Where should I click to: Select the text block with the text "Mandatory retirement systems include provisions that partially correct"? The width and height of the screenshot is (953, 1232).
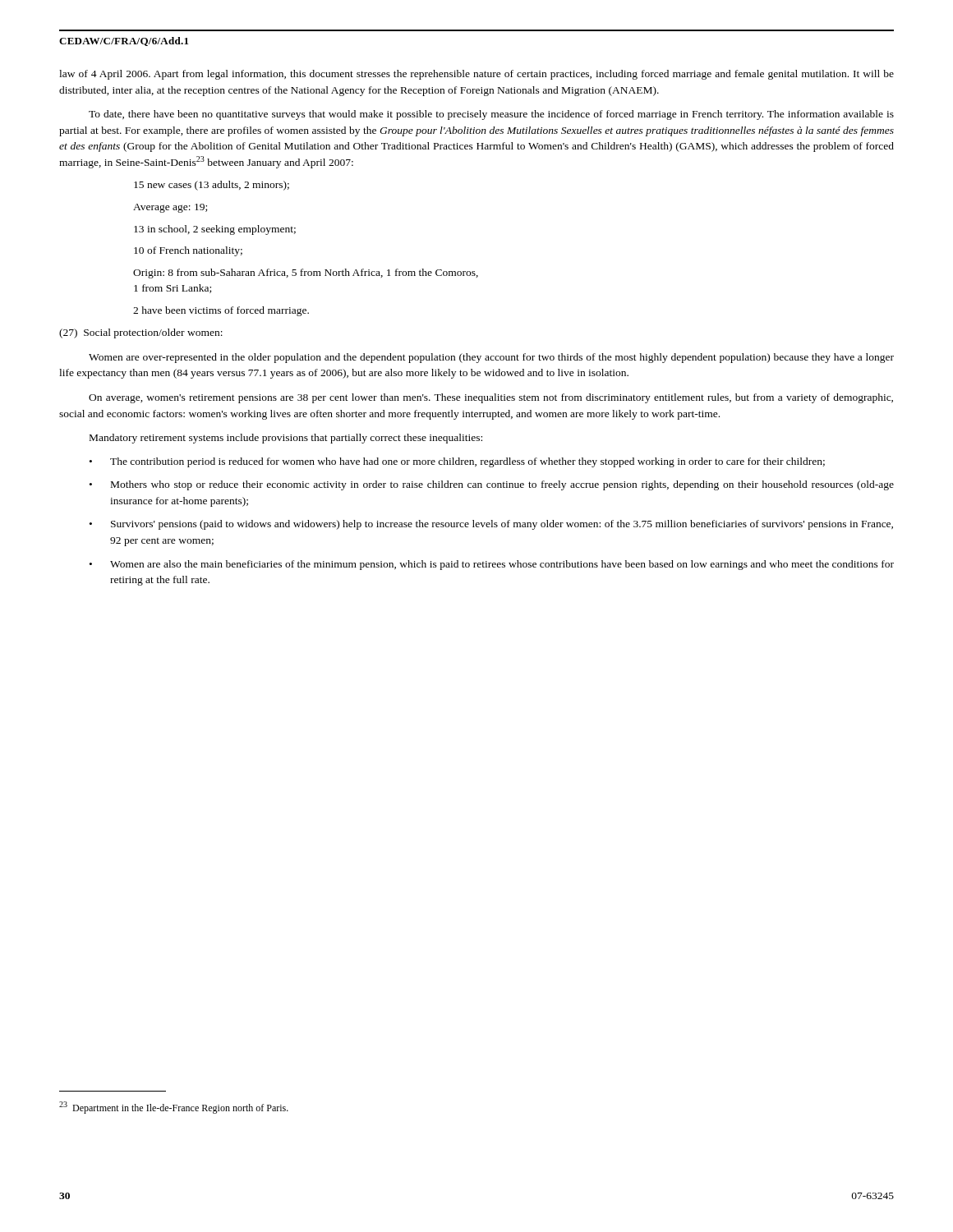476,438
